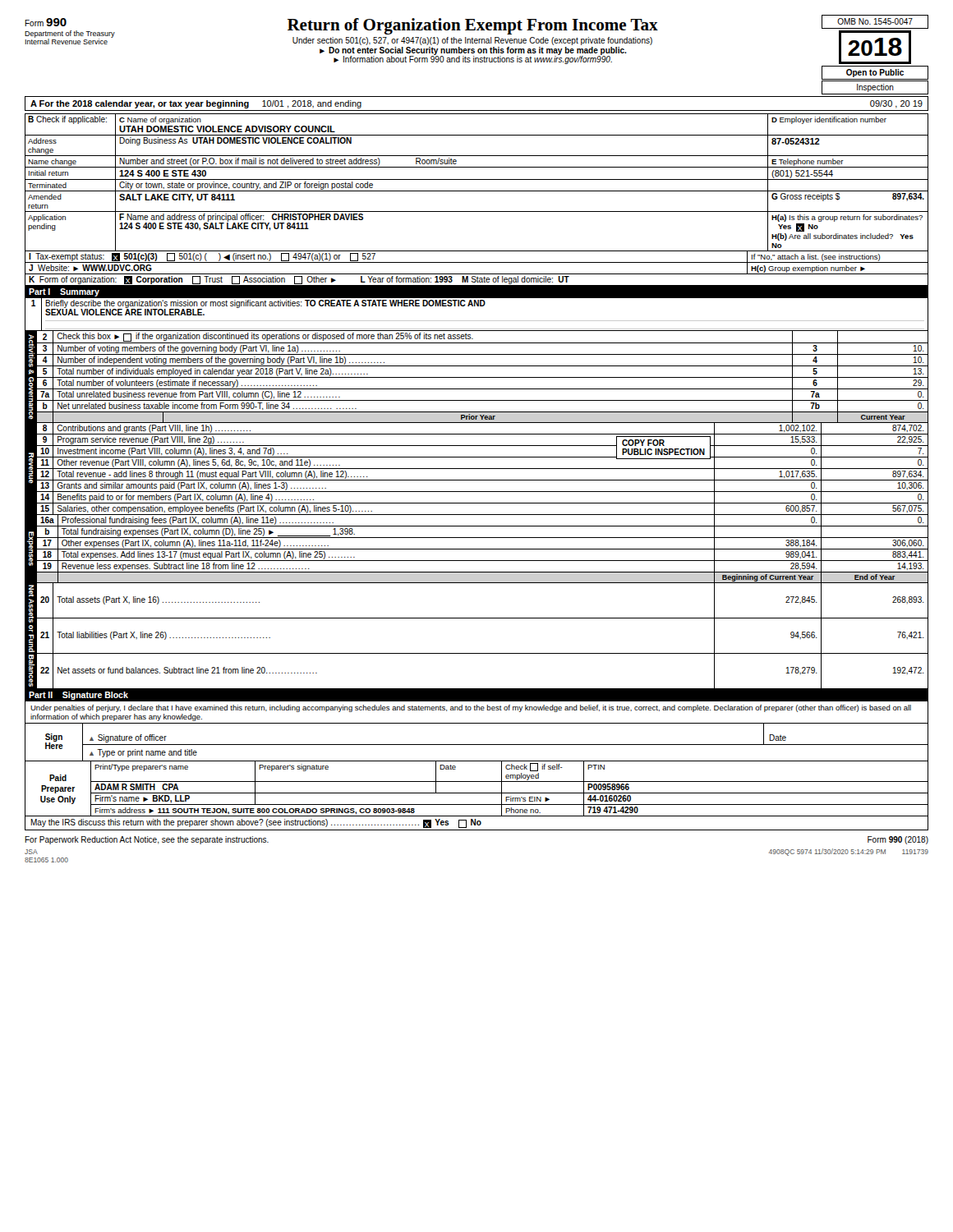Select the passage starting "OMB No. 1545-0047"
Viewport: 953px width, 1232px height.
click(x=875, y=22)
